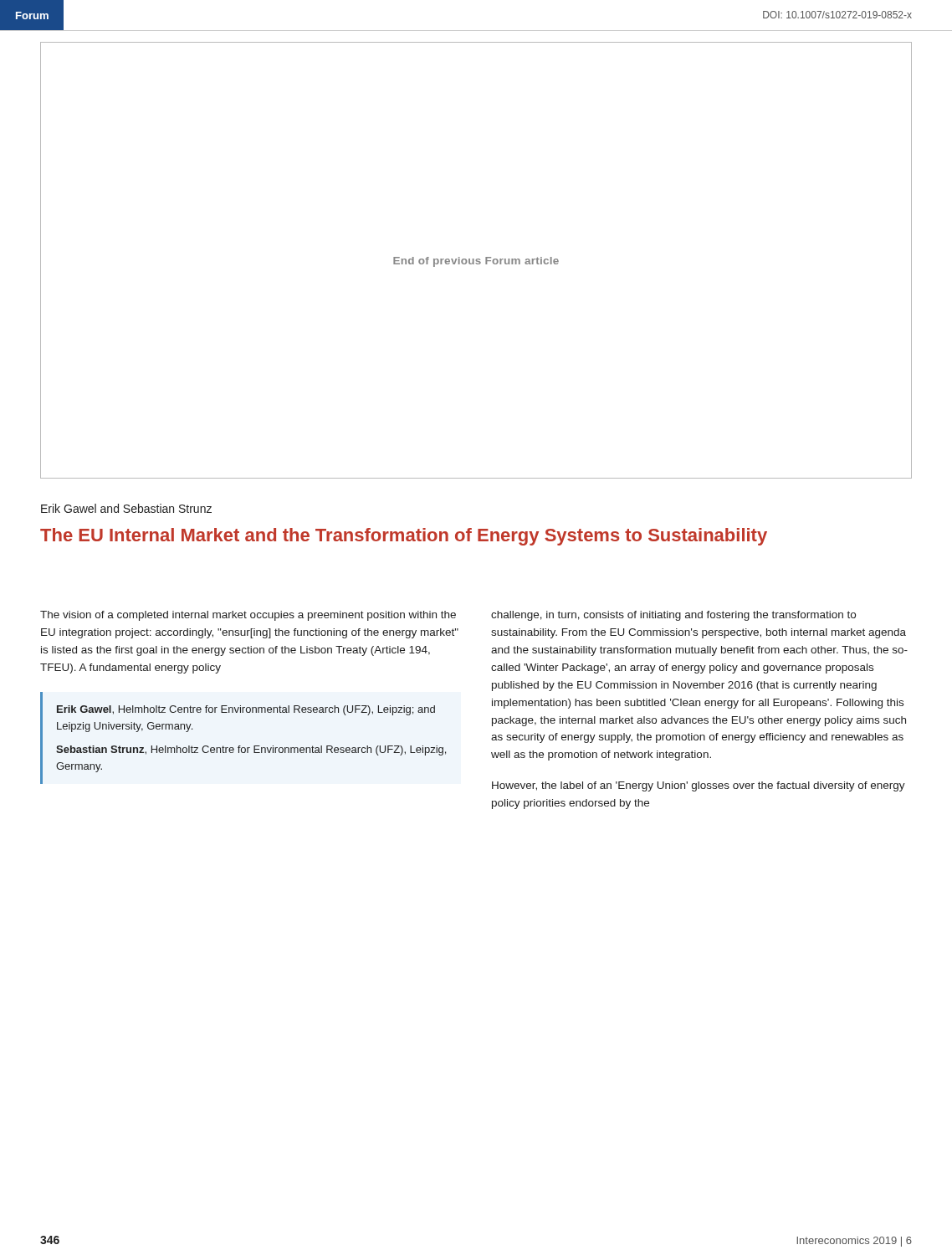The image size is (952, 1255).
Task: Select the text block starting "Erik Gawel and Sebastian Strunz"
Action: [126, 509]
